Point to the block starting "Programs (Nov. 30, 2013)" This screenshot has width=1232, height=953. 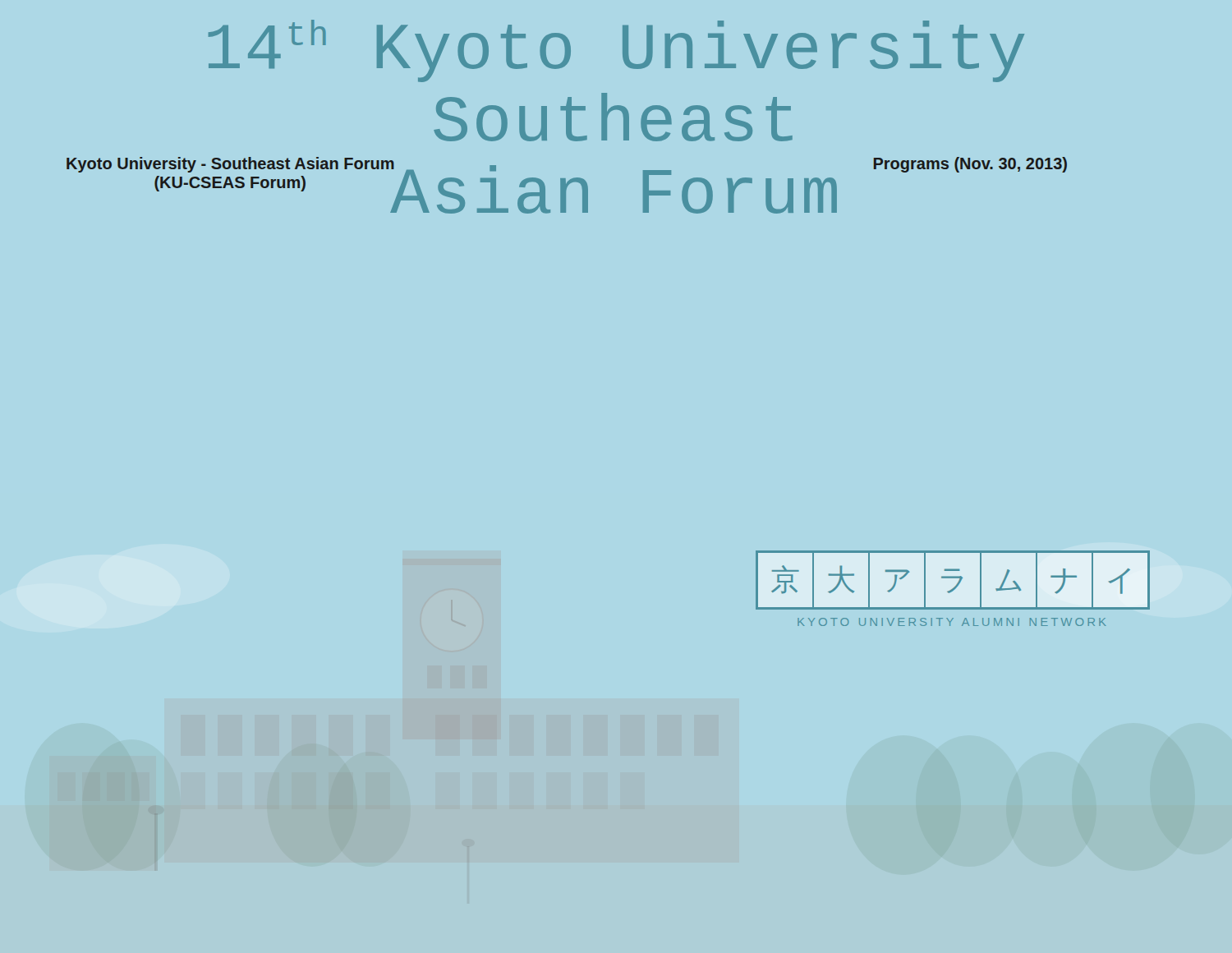click(x=970, y=163)
